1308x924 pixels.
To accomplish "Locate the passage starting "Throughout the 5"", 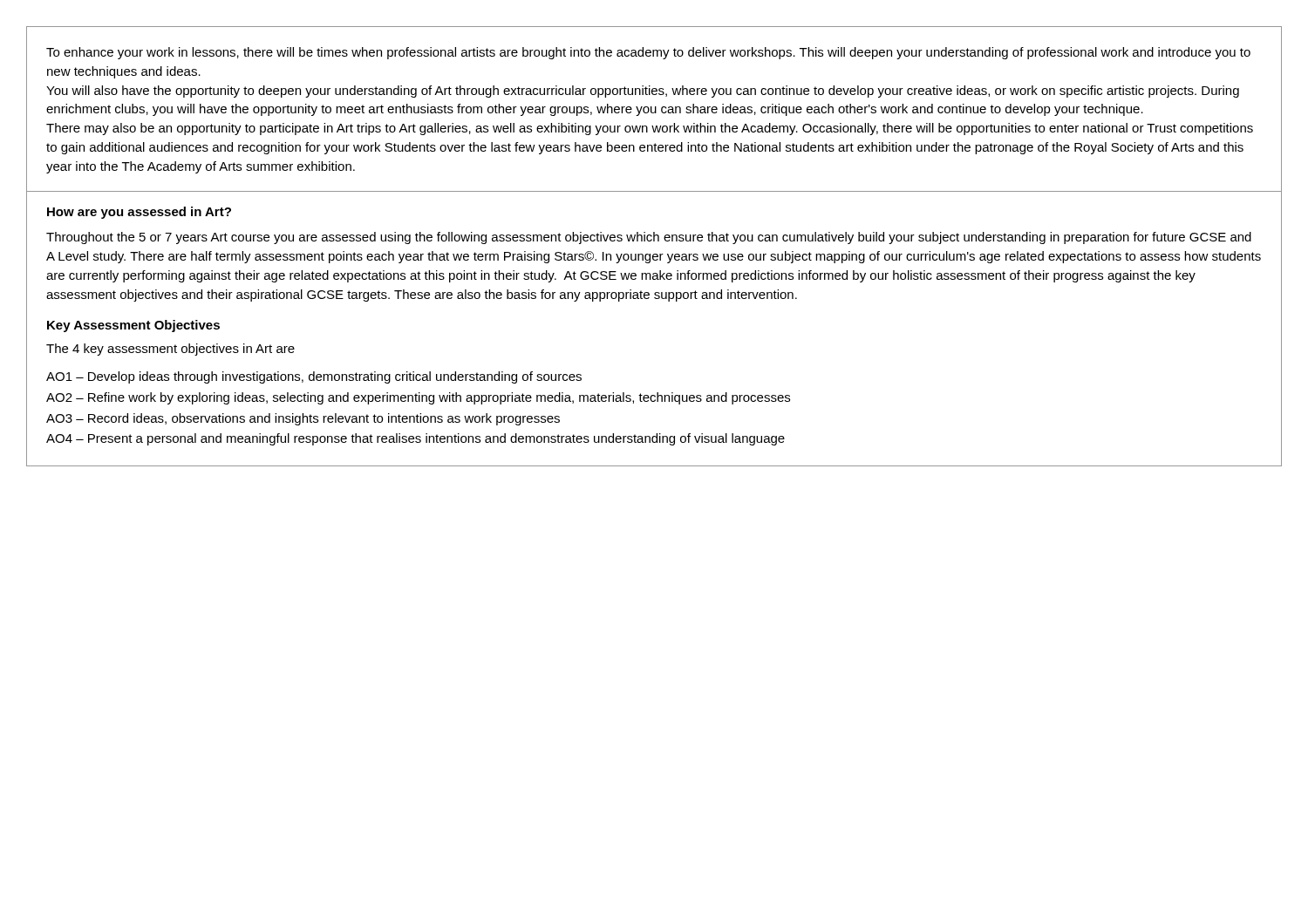I will coord(654,266).
